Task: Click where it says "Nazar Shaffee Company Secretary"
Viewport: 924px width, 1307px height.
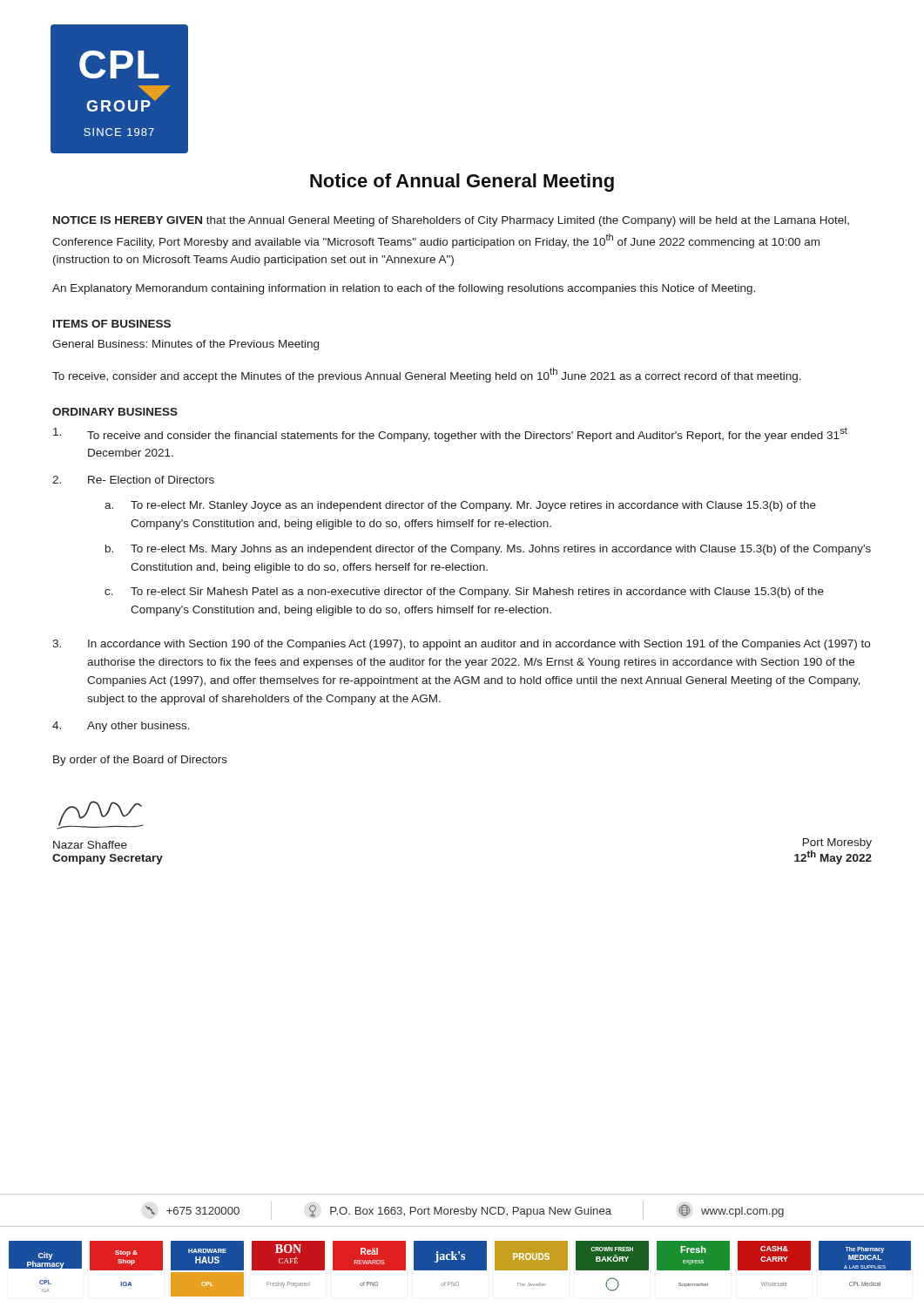Action: 108,852
